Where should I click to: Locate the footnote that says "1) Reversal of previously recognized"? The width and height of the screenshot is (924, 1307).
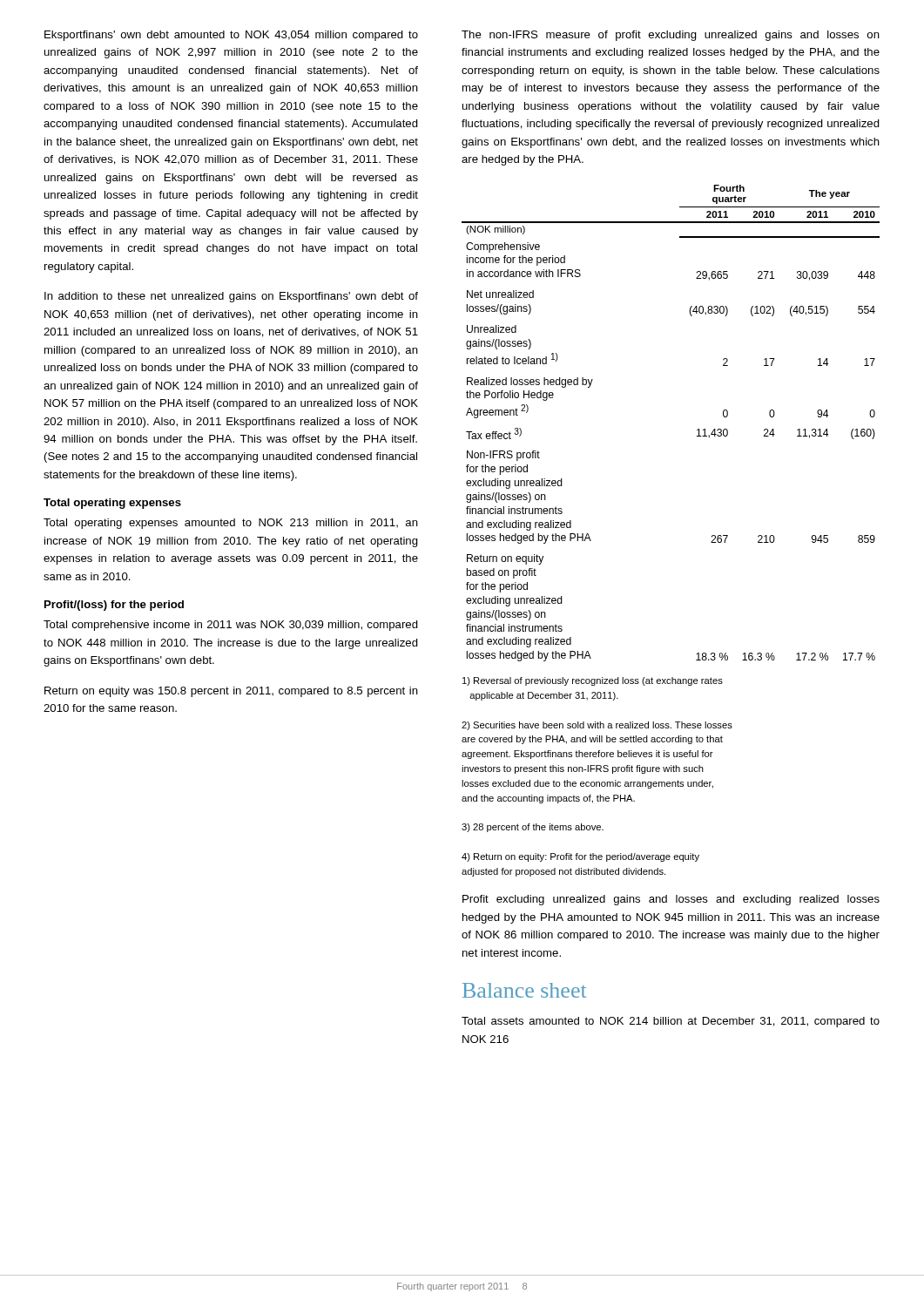coord(597,776)
